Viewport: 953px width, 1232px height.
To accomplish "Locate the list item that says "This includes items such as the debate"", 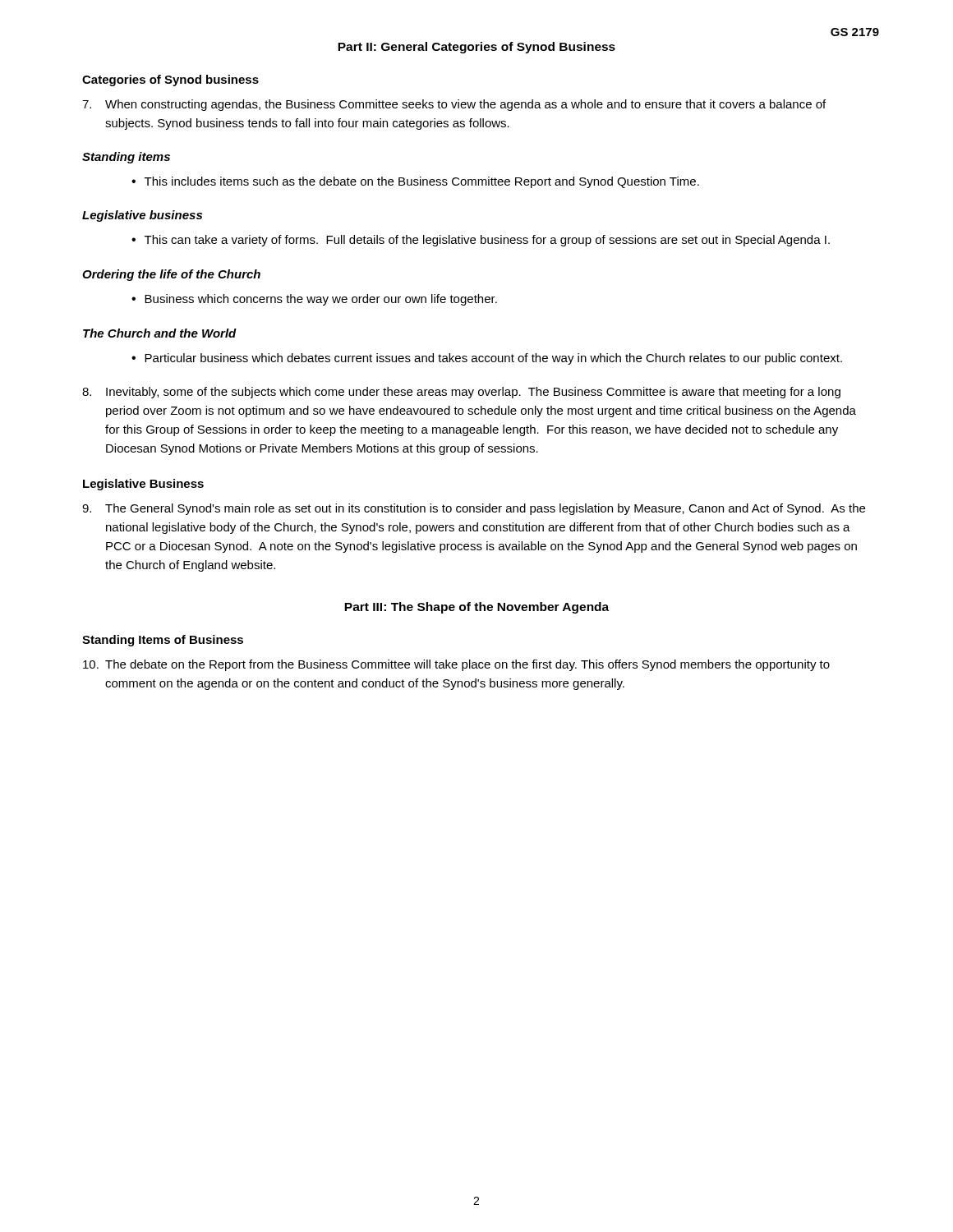I will click(422, 181).
